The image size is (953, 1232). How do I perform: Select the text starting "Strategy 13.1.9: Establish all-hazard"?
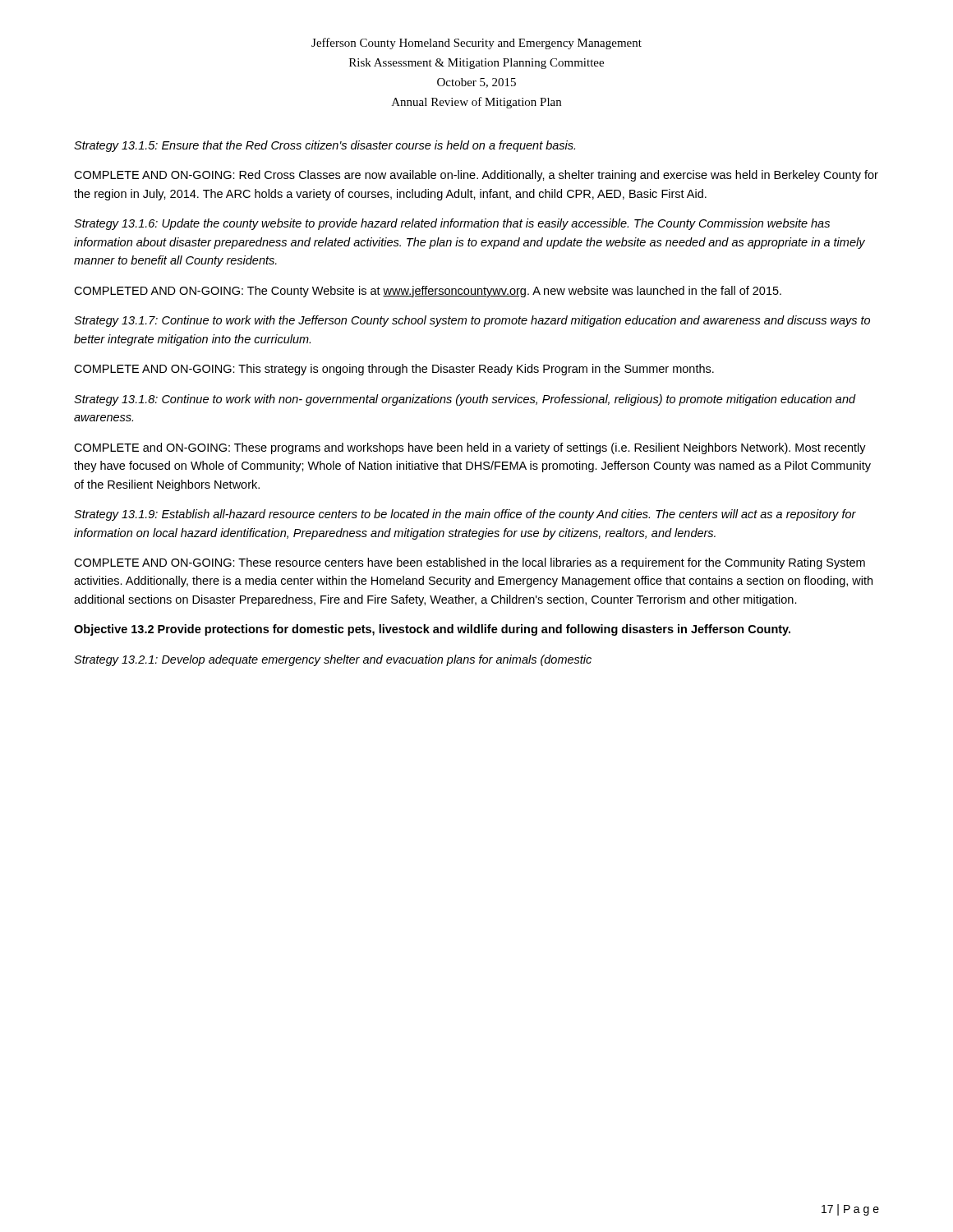point(465,523)
